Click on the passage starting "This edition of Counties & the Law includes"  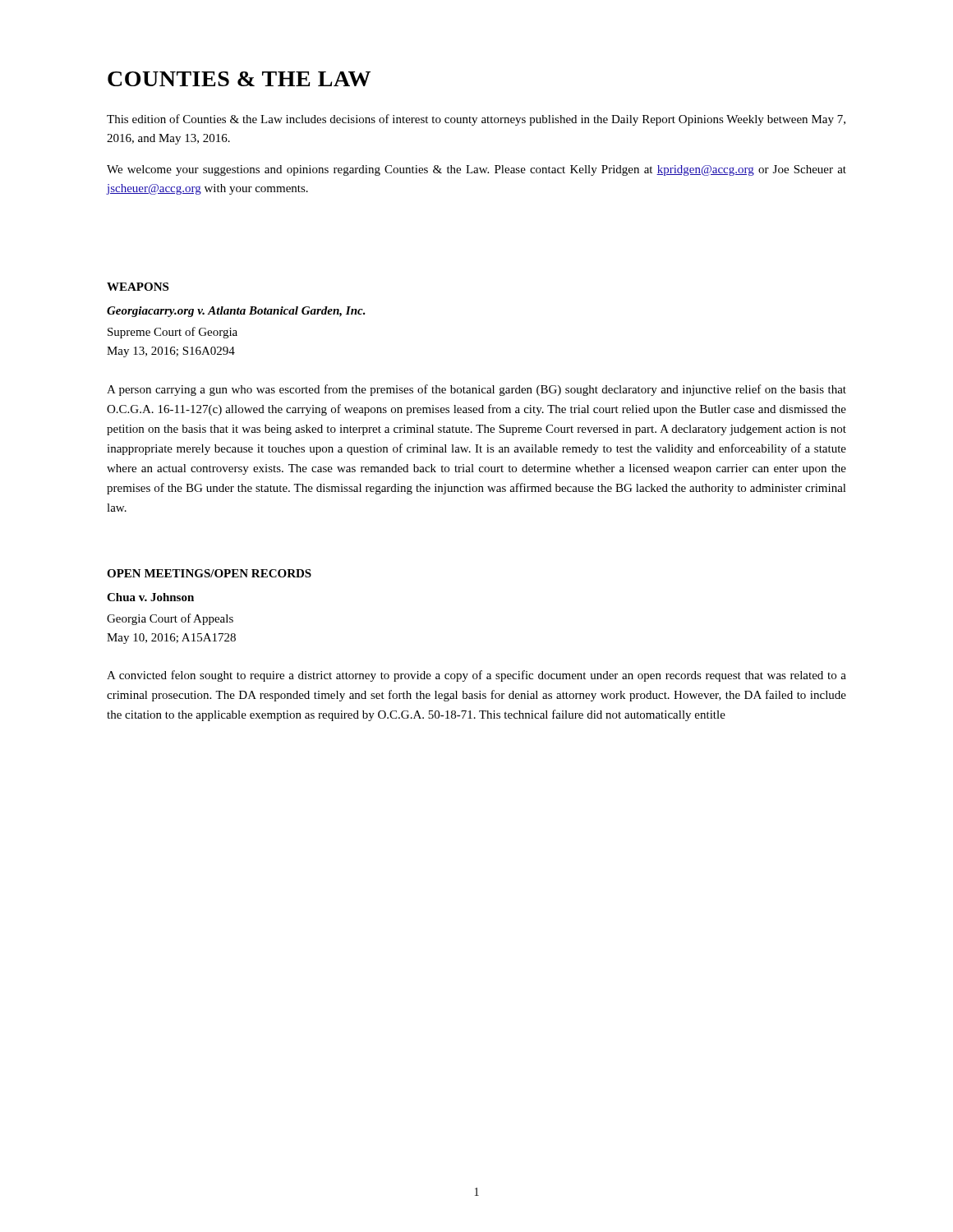476,129
